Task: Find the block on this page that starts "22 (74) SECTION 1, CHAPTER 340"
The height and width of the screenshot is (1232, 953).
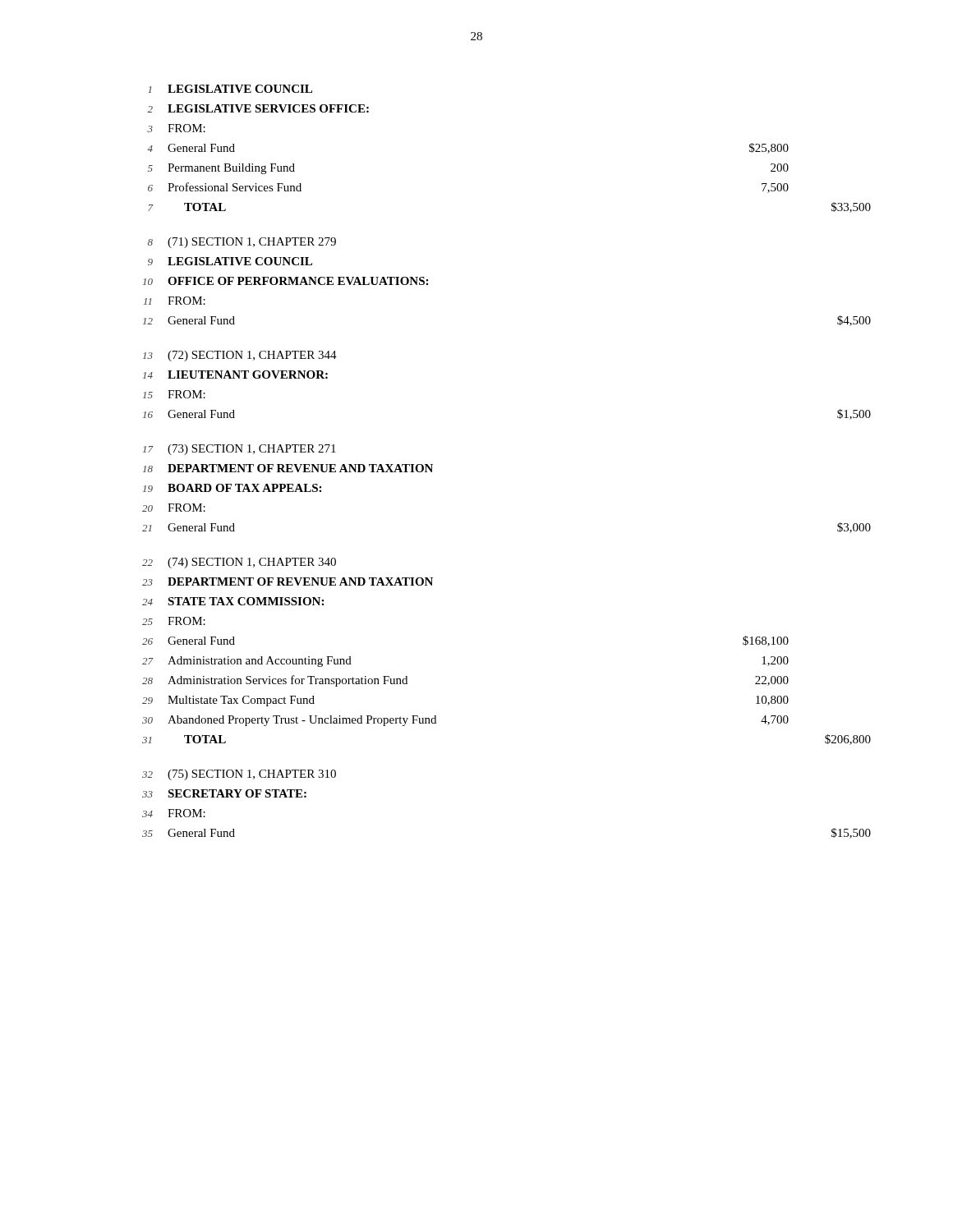Action: 239,563
